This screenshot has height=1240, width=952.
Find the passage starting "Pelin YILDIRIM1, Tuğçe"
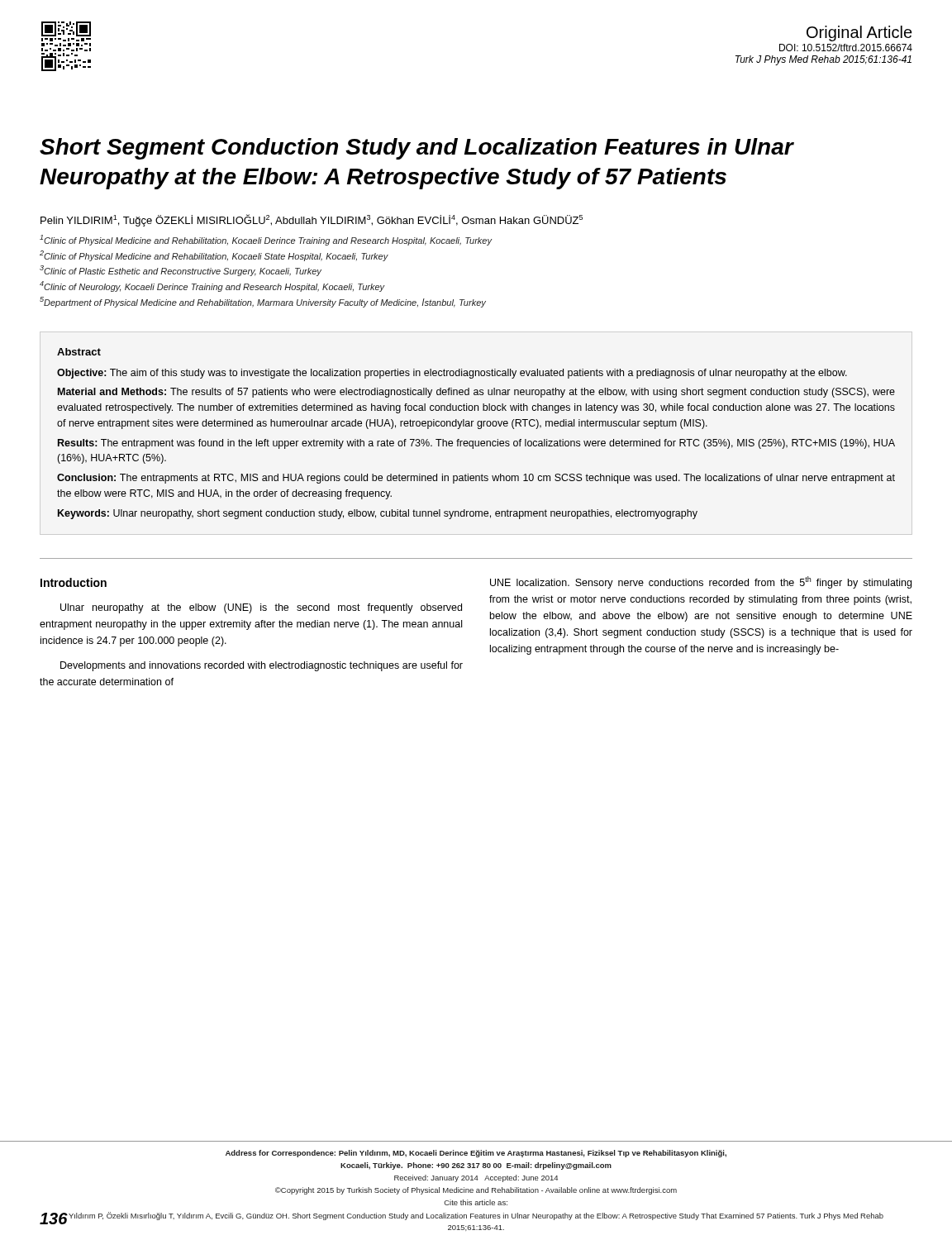coord(311,220)
